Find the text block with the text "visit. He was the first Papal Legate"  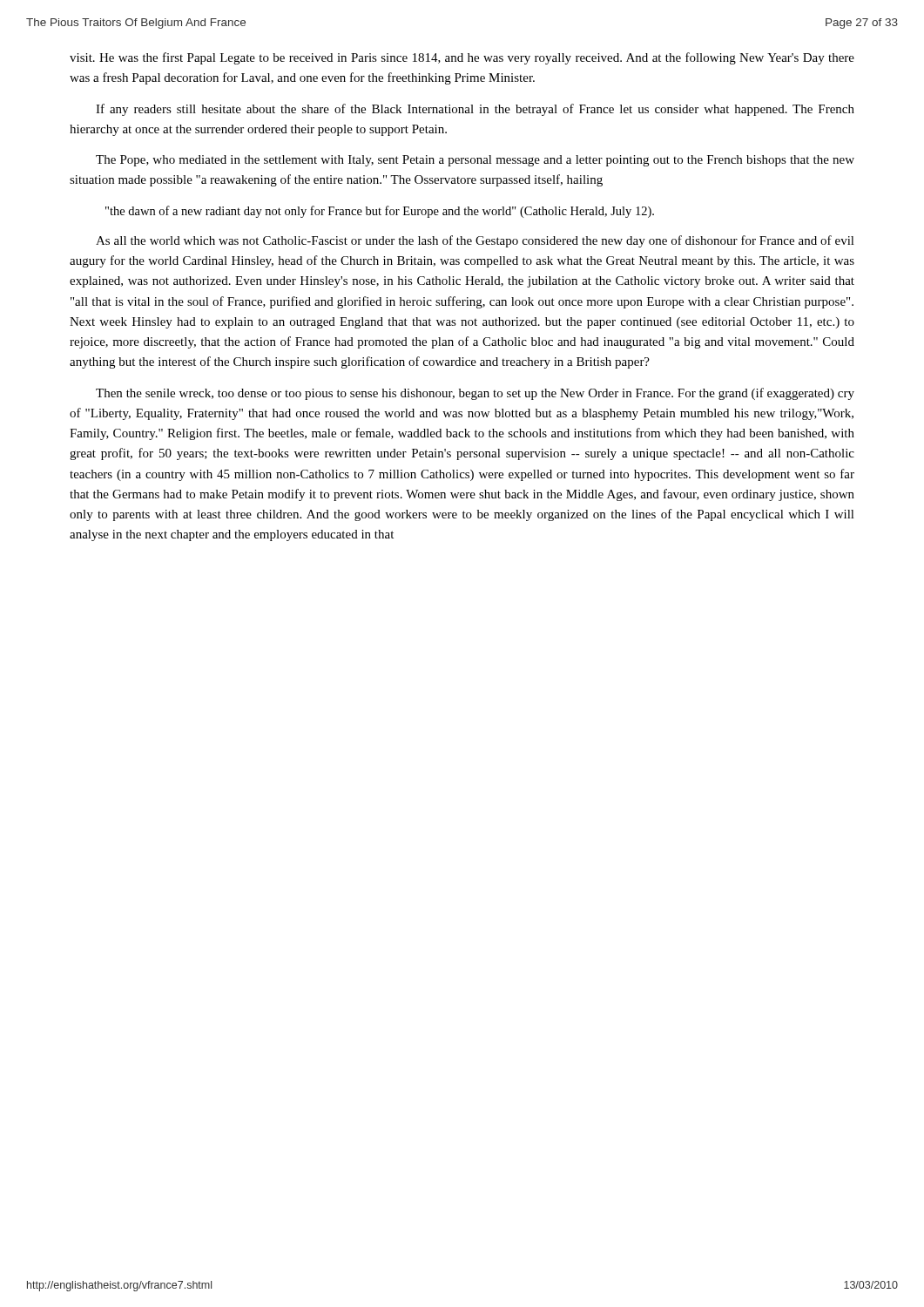462,68
